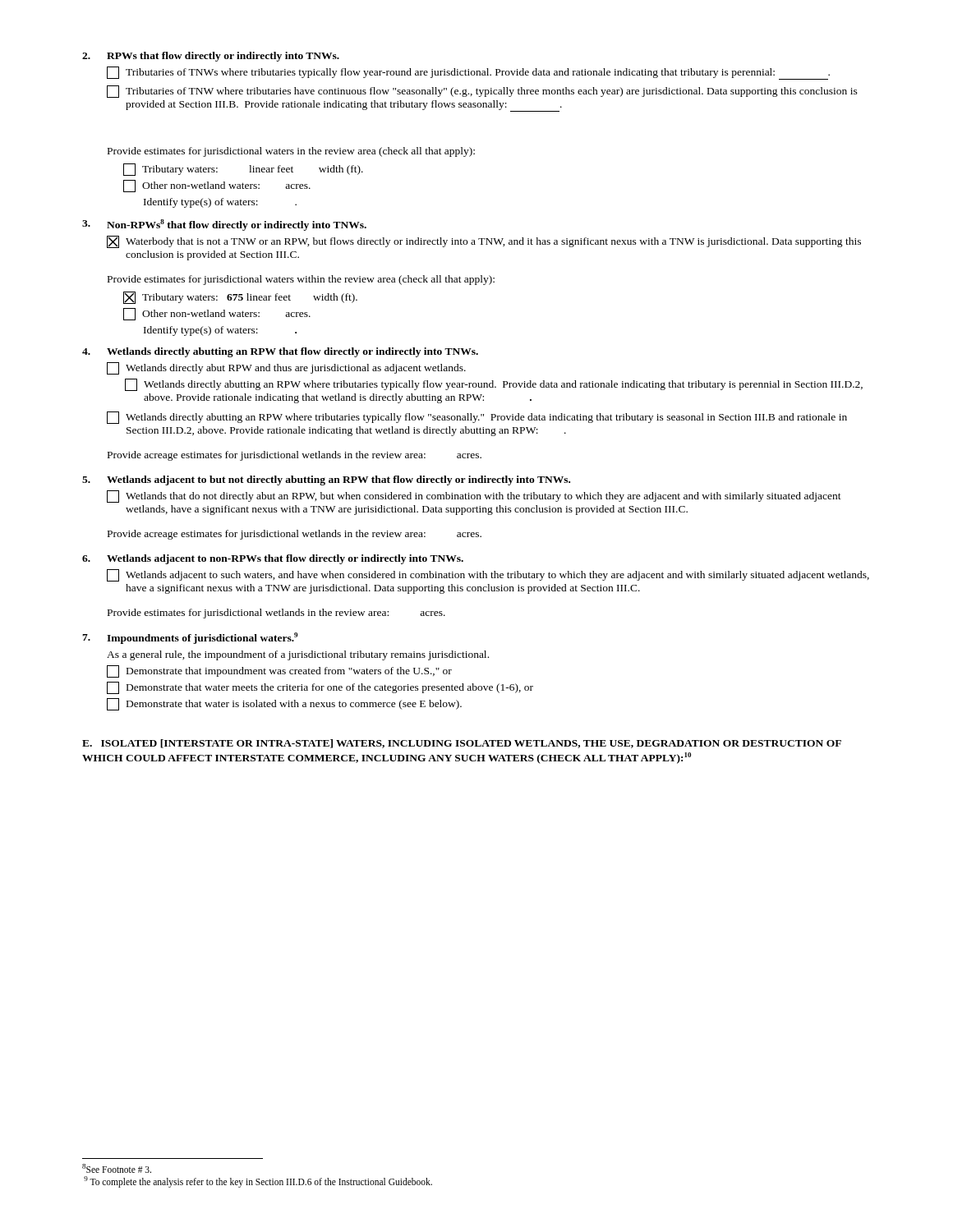This screenshot has width=953, height=1232.
Task: Click on the text block starting "Wetlands adjacent to but not directly abutting an"
Action: pyautogui.click(x=339, y=479)
